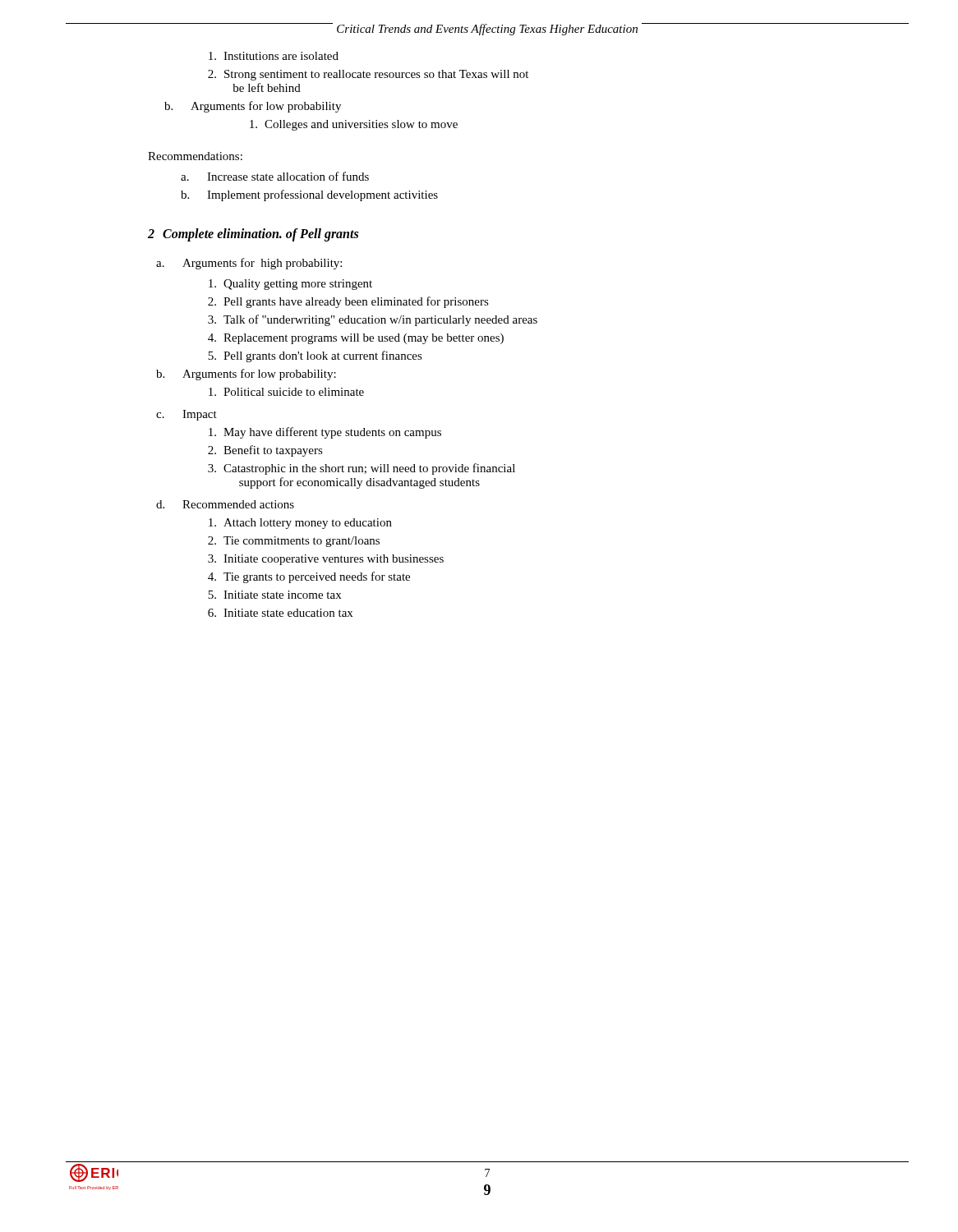Click on the list item that says "2. Pell grants"

(343, 302)
